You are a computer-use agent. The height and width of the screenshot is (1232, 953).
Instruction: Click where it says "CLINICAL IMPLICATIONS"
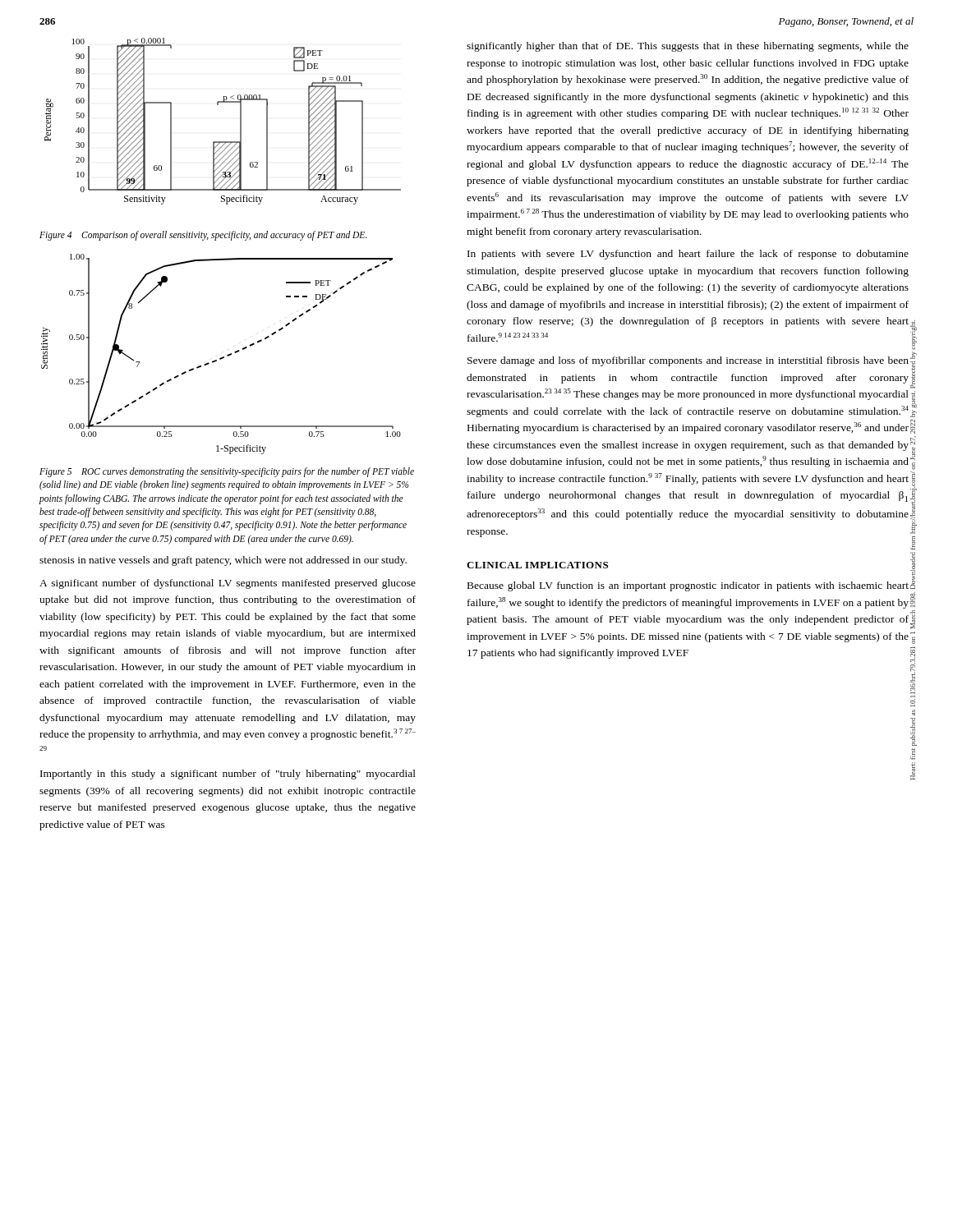point(538,565)
